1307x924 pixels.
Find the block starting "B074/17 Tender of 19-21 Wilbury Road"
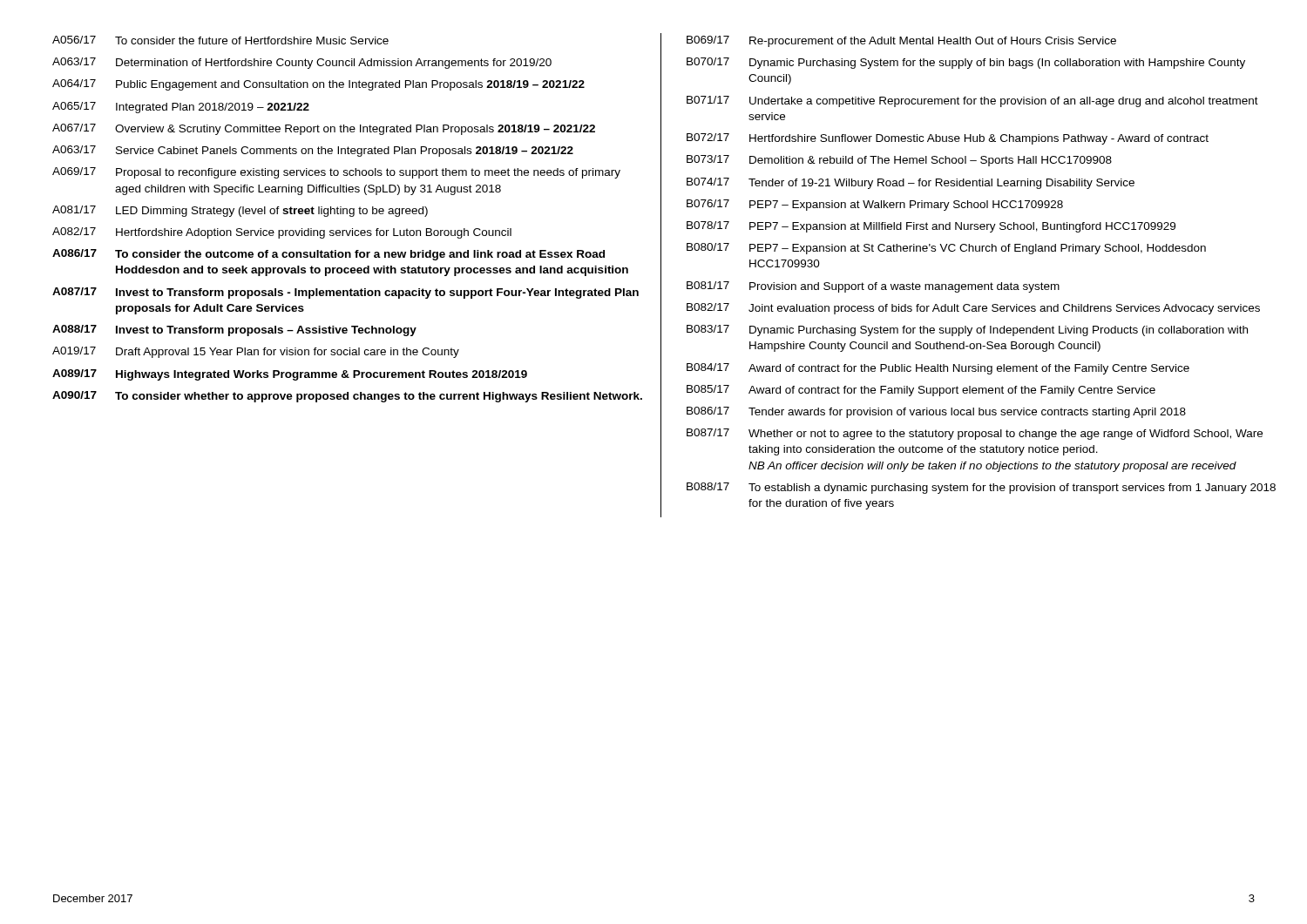pyautogui.click(x=982, y=183)
